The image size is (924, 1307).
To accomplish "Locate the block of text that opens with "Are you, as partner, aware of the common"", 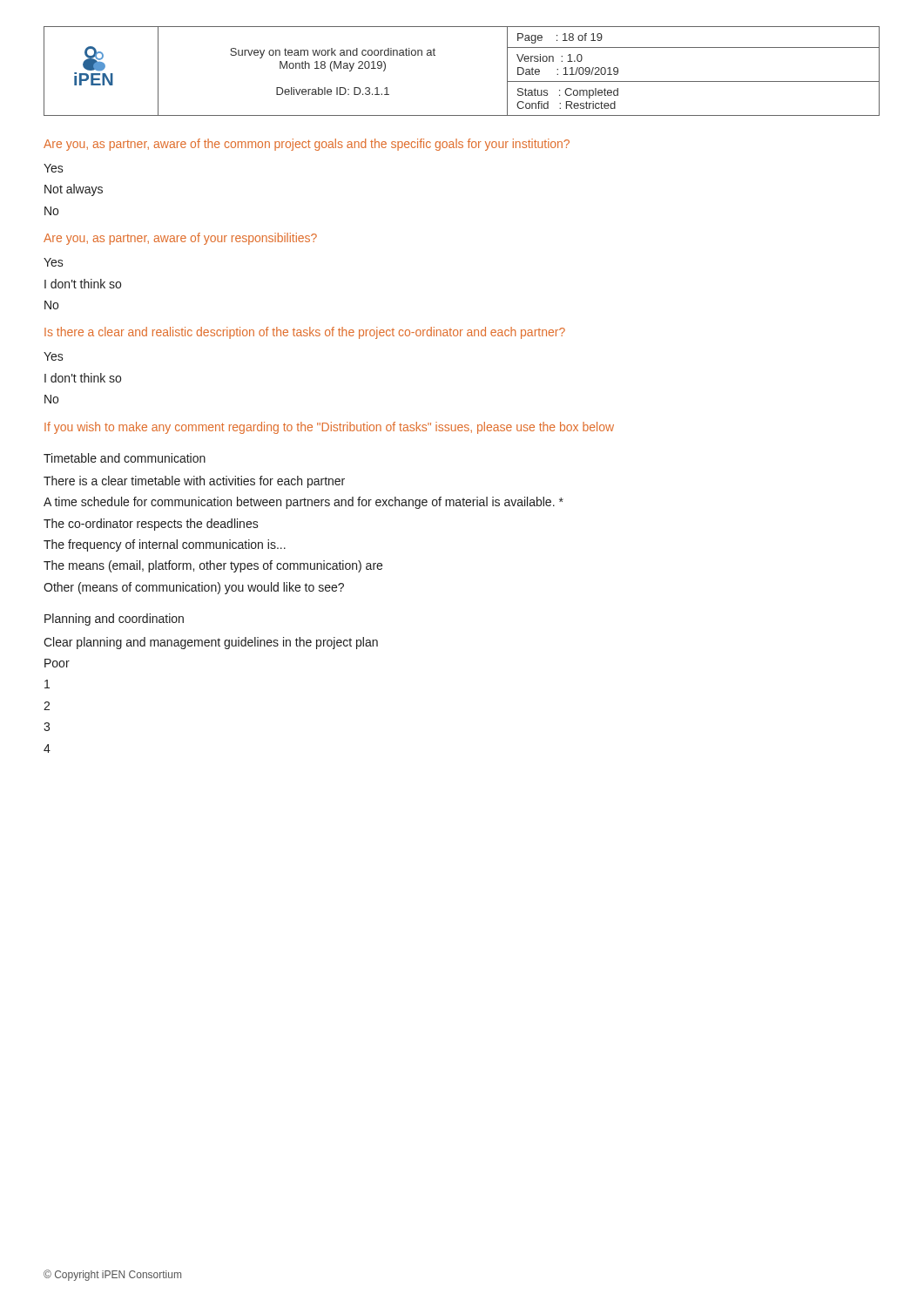I will tap(307, 144).
